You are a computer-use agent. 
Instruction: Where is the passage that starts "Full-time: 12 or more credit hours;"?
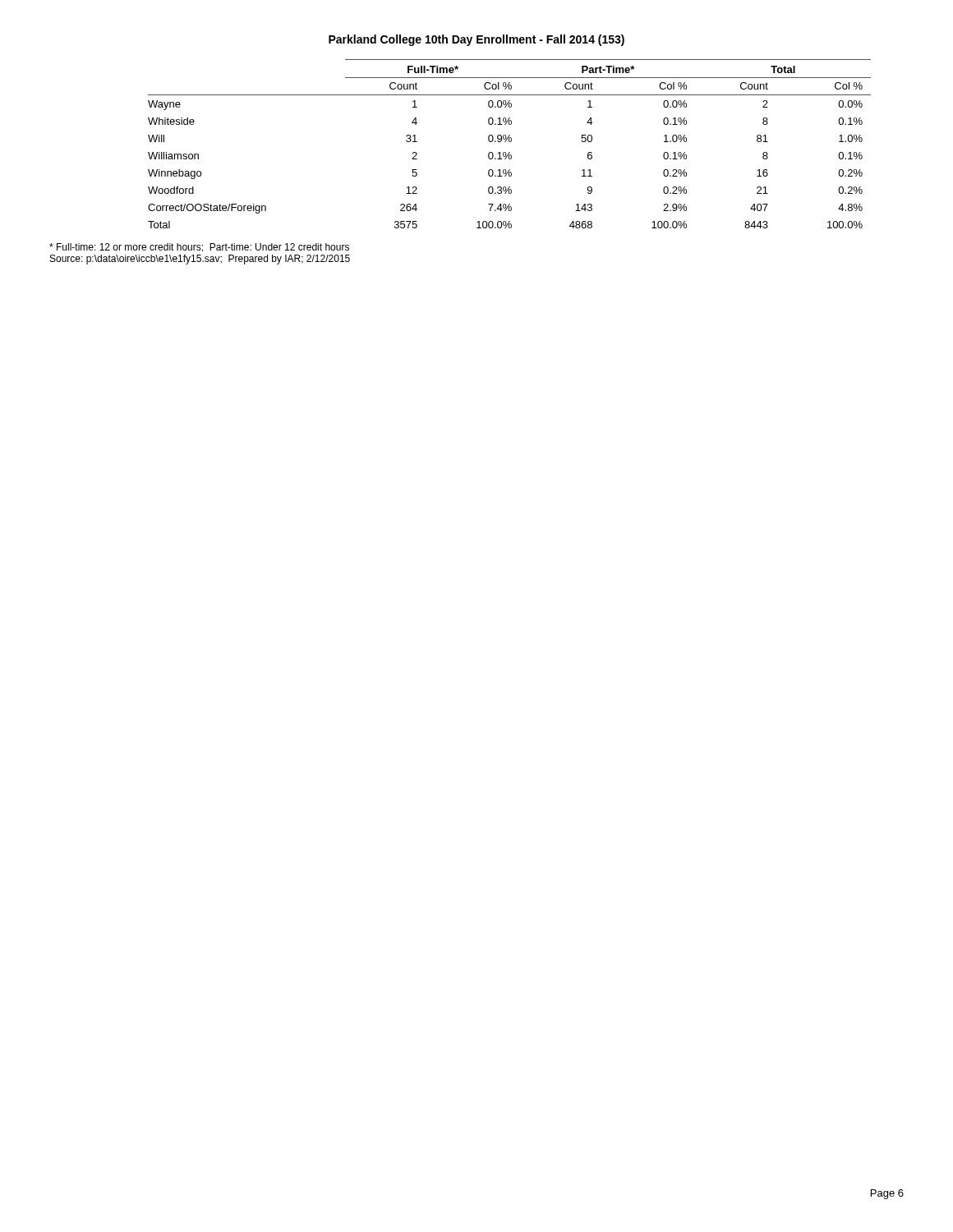click(x=200, y=253)
